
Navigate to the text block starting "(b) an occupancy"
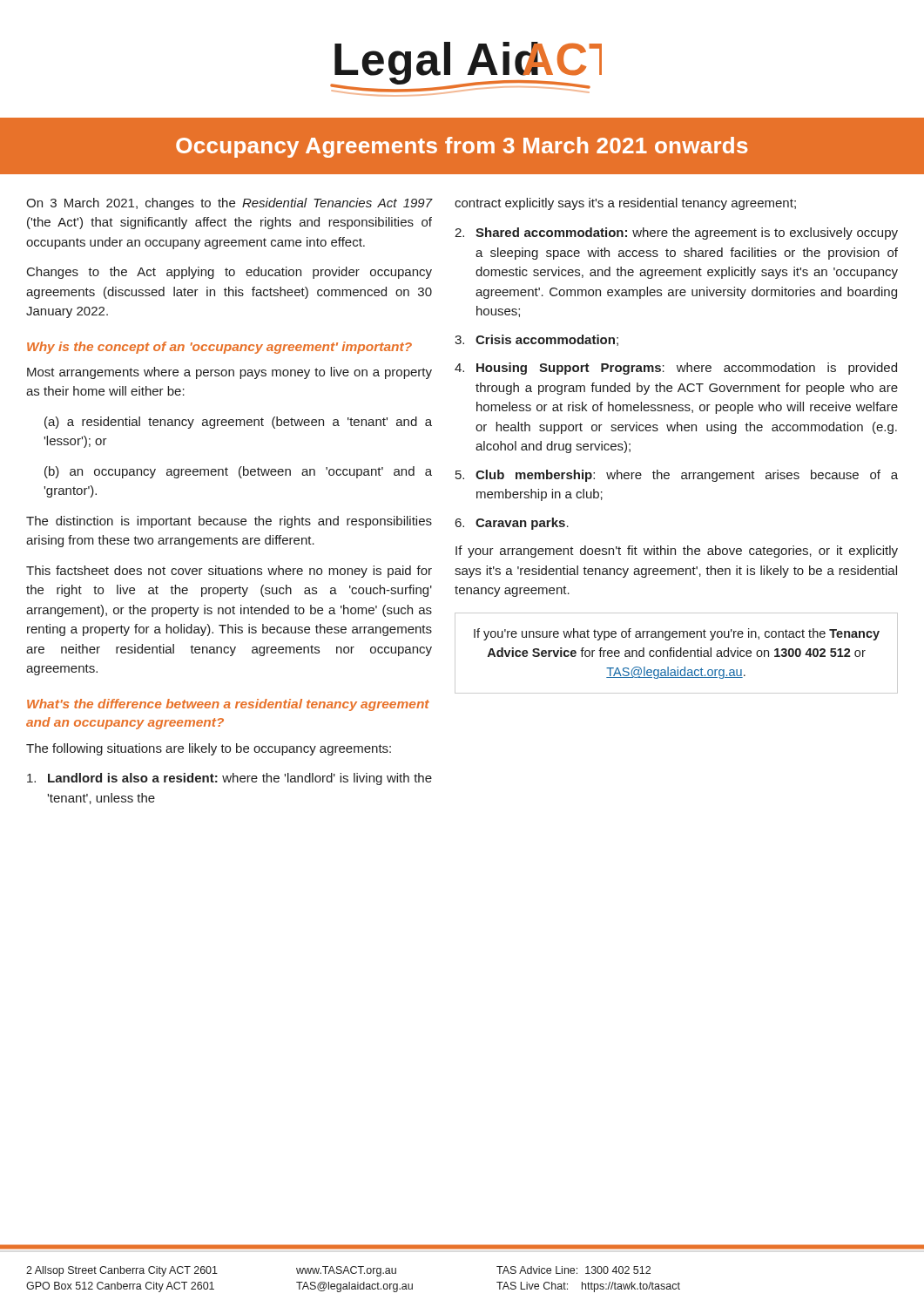(x=238, y=481)
